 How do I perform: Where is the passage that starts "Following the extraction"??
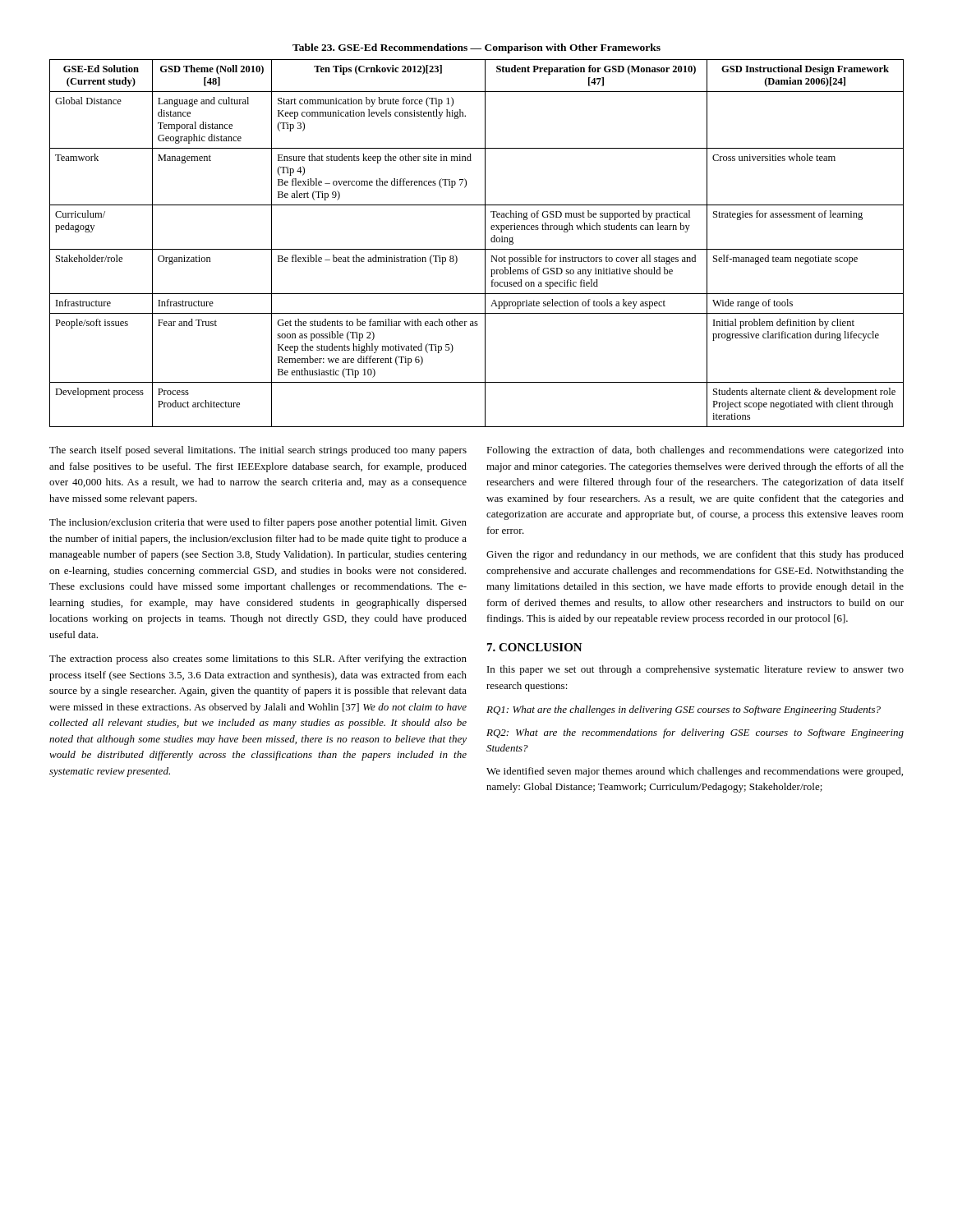click(695, 451)
